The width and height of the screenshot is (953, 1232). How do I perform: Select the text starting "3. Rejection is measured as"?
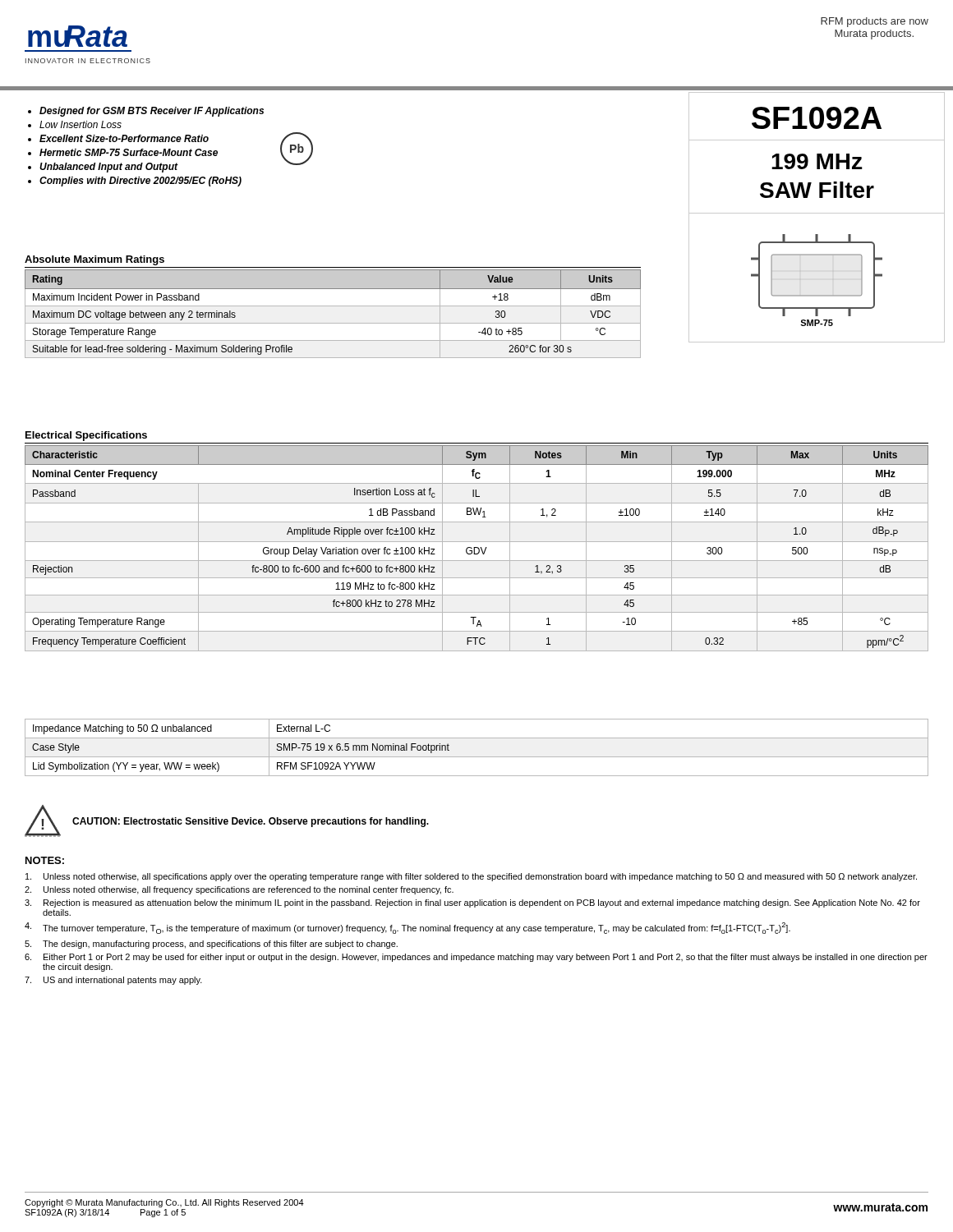click(x=476, y=908)
